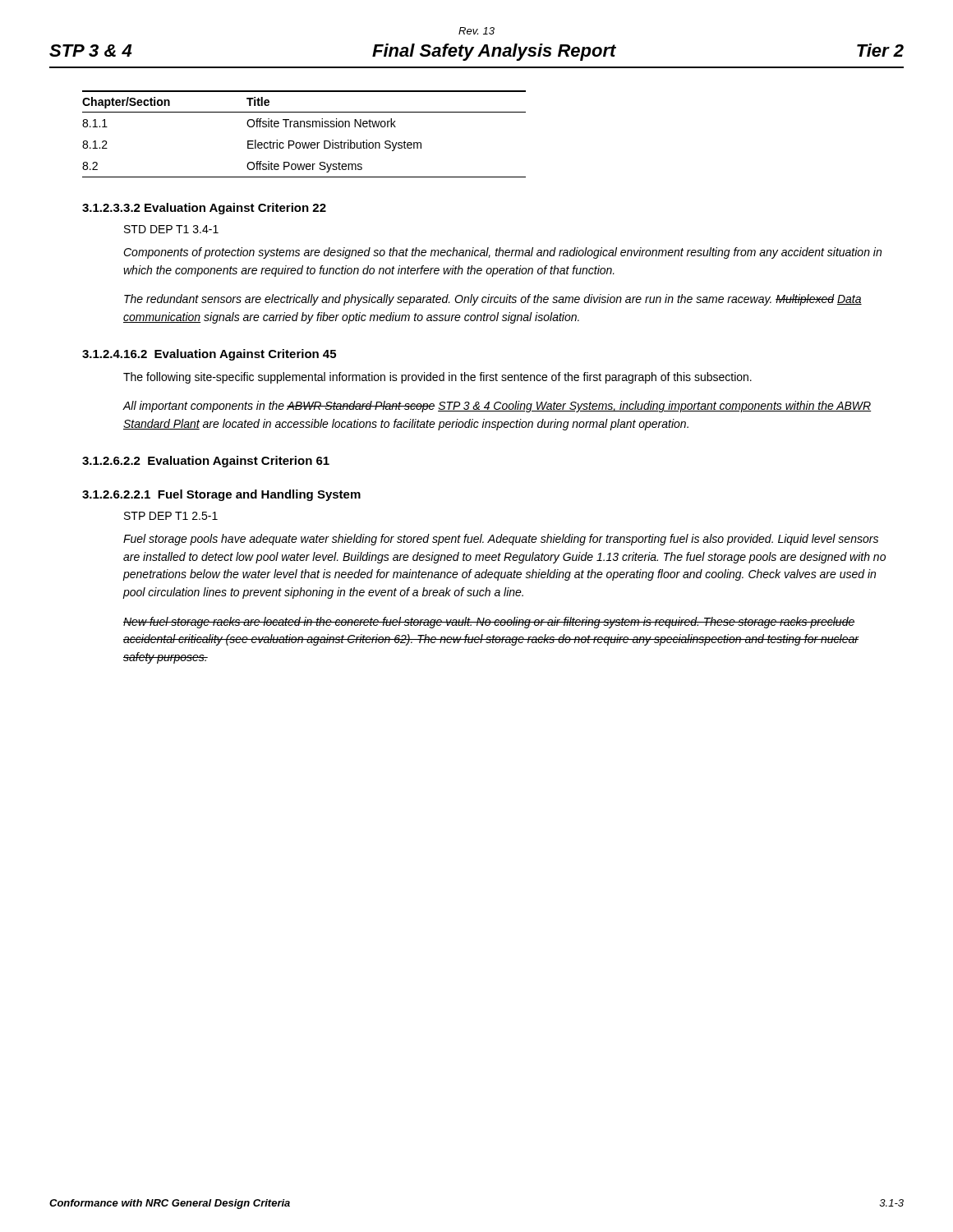The image size is (953, 1232).
Task: Navigate to the region starting "3.1.2.6.2.2.1 Fuel Storage and Handling"
Action: coord(222,494)
